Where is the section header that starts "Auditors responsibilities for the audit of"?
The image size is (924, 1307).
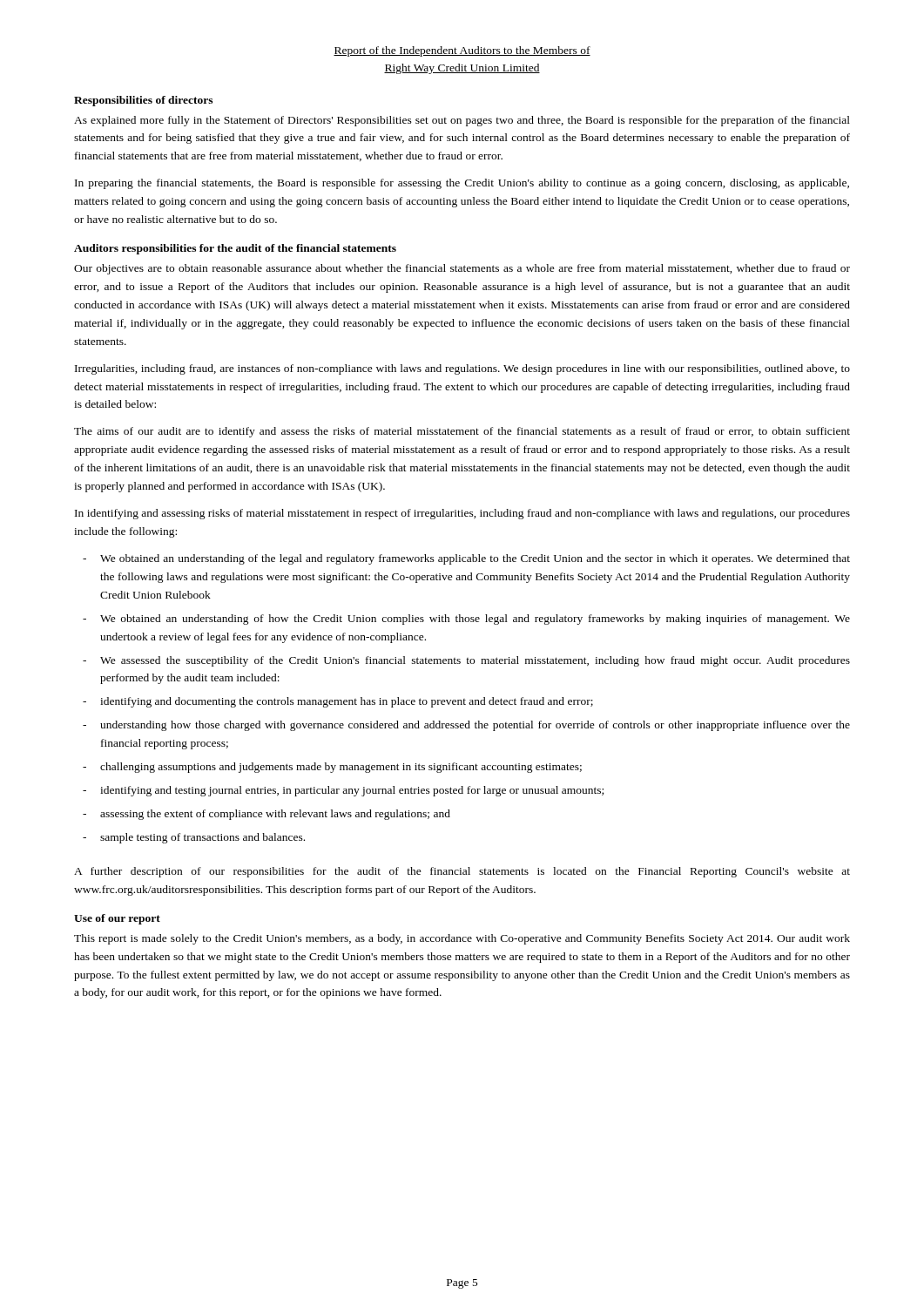[x=235, y=248]
